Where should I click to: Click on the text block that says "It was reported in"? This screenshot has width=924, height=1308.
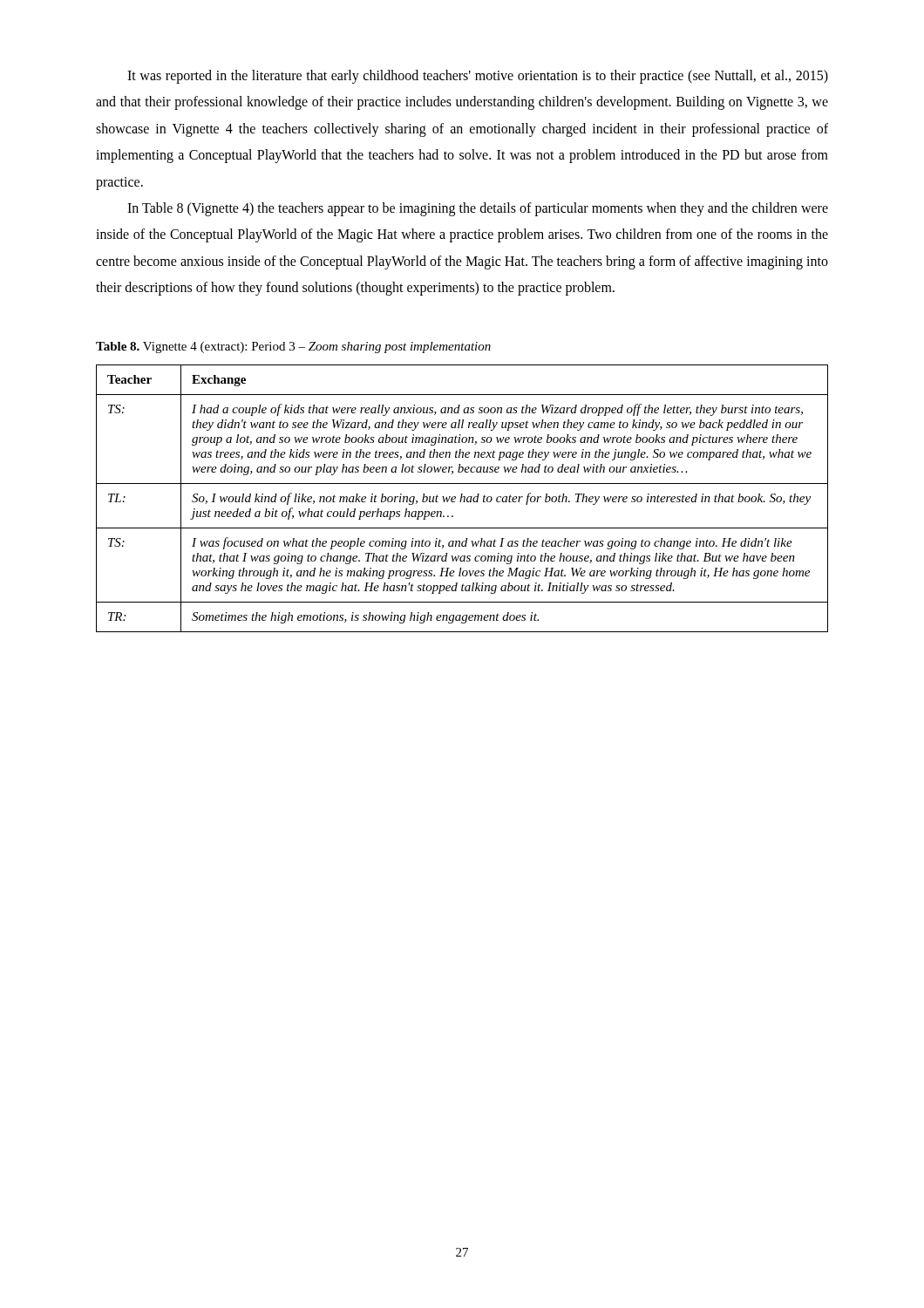tap(462, 128)
